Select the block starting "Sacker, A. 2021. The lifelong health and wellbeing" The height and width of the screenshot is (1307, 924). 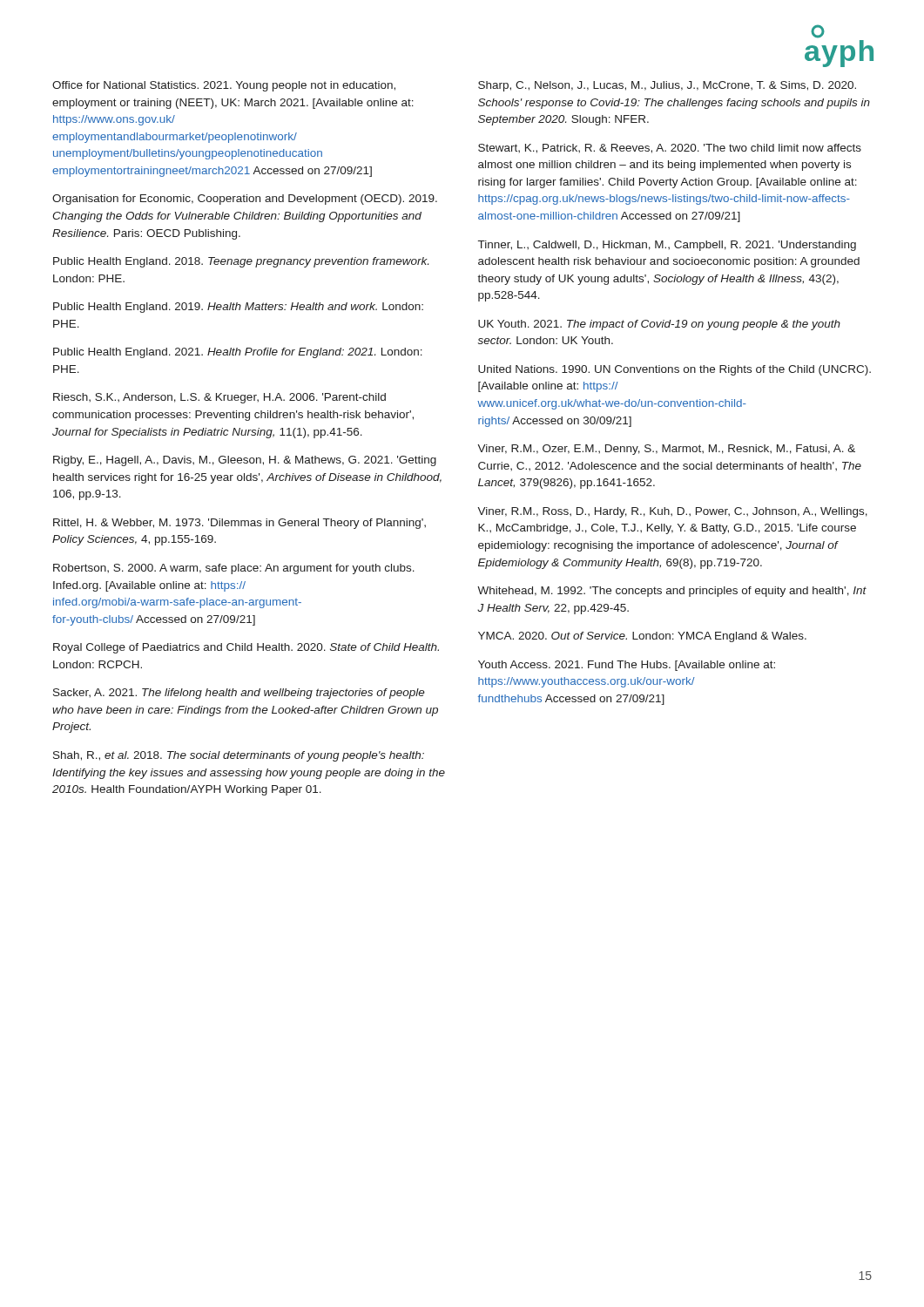pyautogui.click(x=245, y=710)
